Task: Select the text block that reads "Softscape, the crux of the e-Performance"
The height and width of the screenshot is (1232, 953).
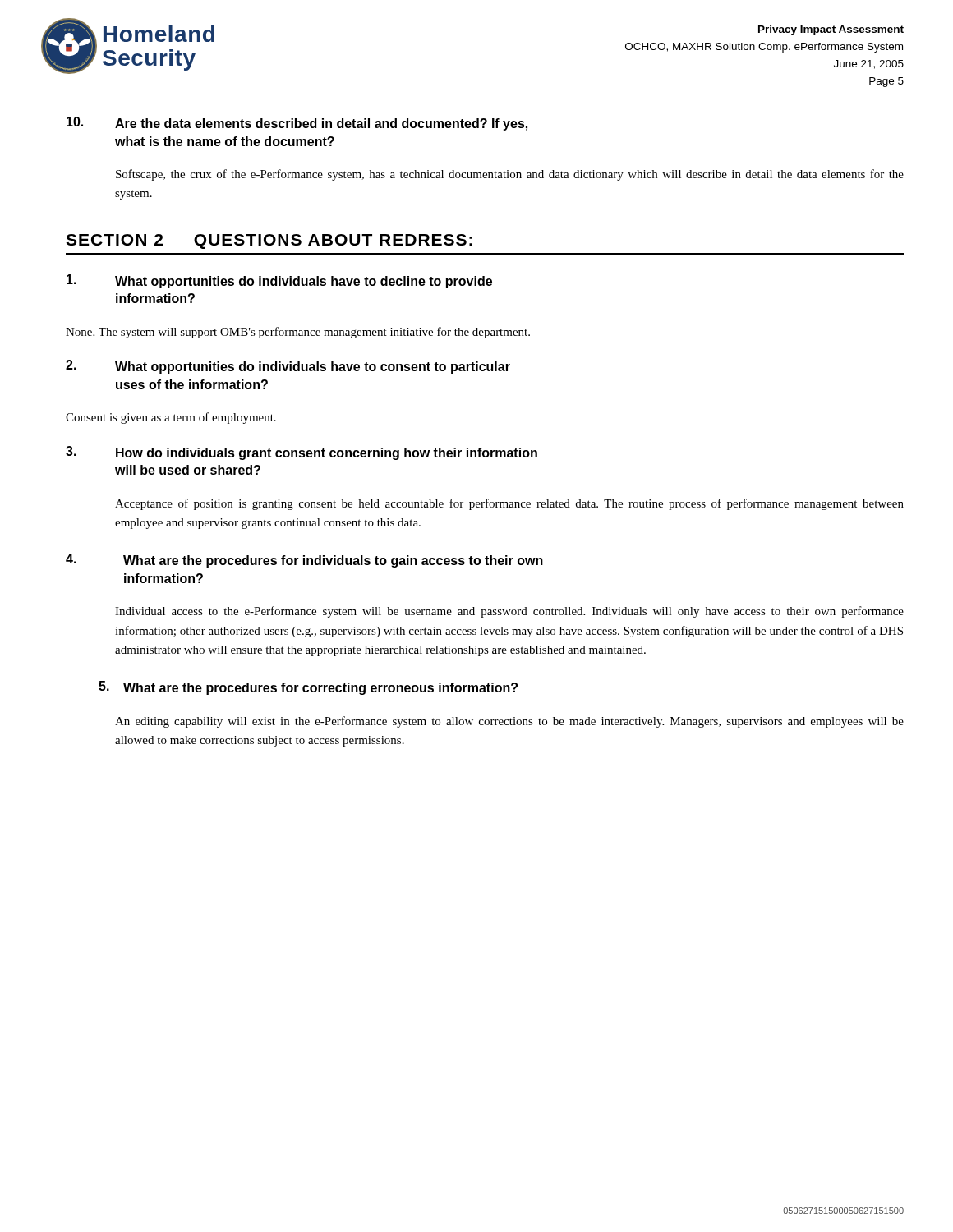Action: (x=509, y=184)
